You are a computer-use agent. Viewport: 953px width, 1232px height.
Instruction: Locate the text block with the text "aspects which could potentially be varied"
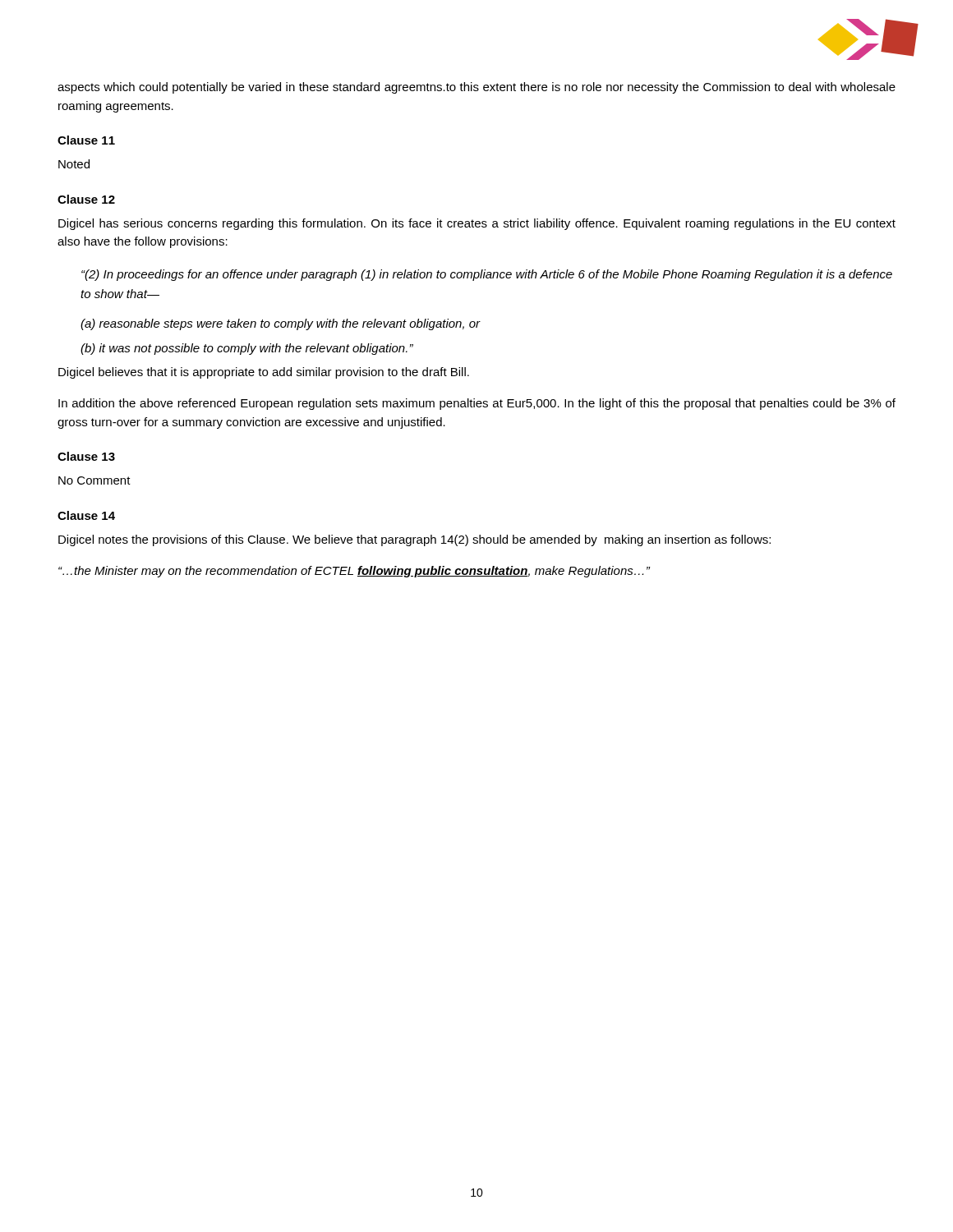476,96
